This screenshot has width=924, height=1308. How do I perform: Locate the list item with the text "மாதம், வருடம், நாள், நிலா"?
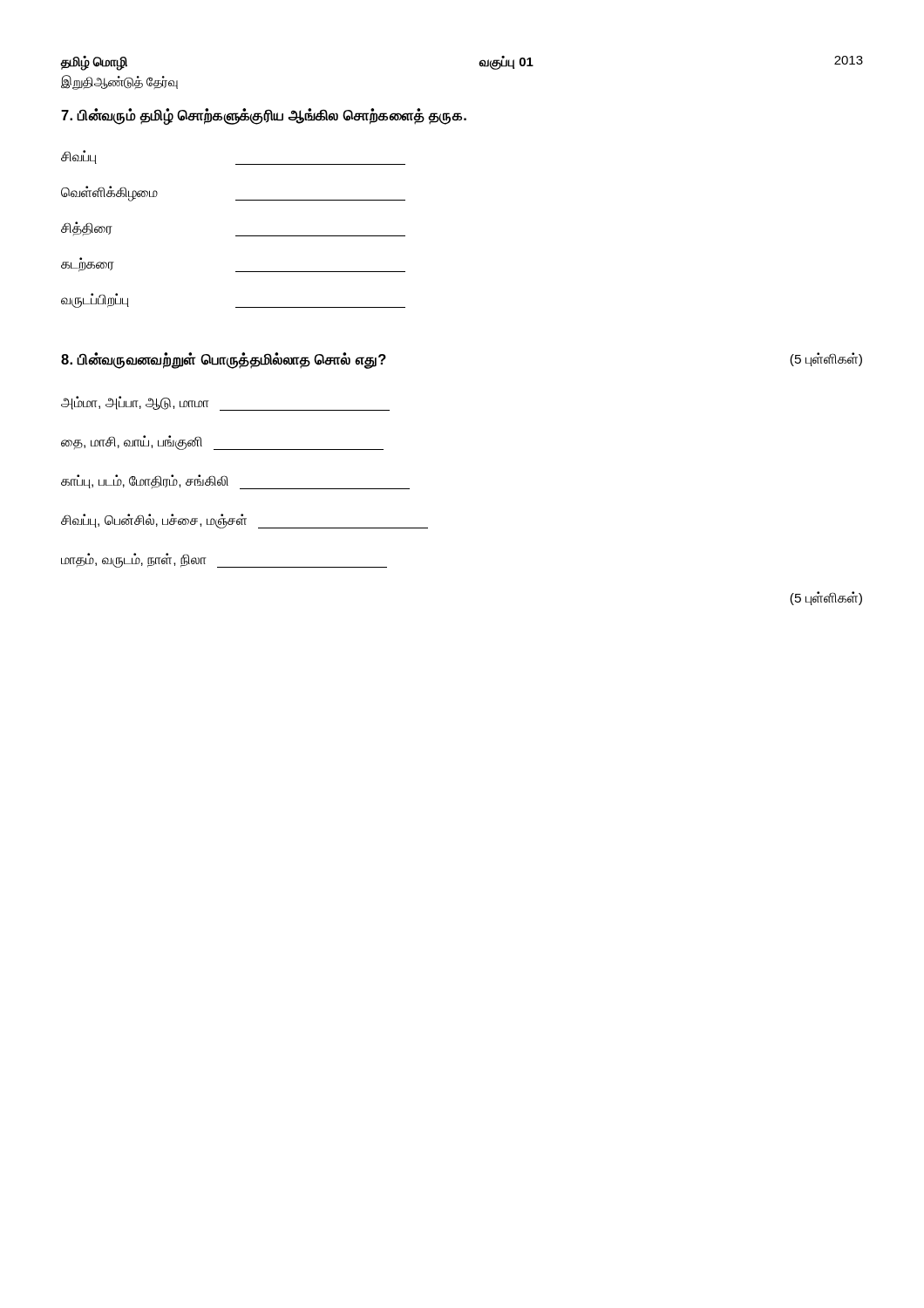pyautogui.click(x=224, y=559)
